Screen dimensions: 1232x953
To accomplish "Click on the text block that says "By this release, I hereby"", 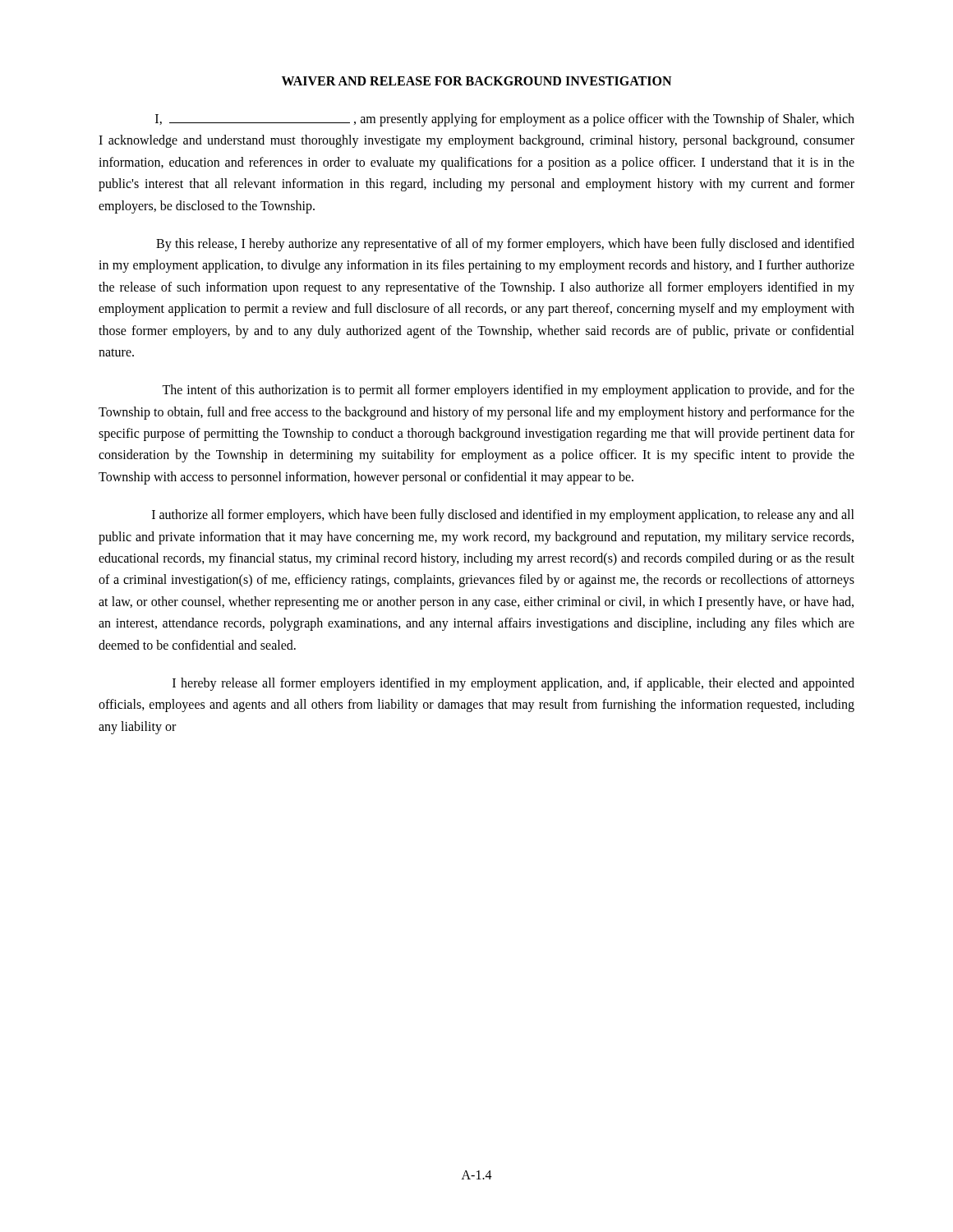I will point(476,298).
